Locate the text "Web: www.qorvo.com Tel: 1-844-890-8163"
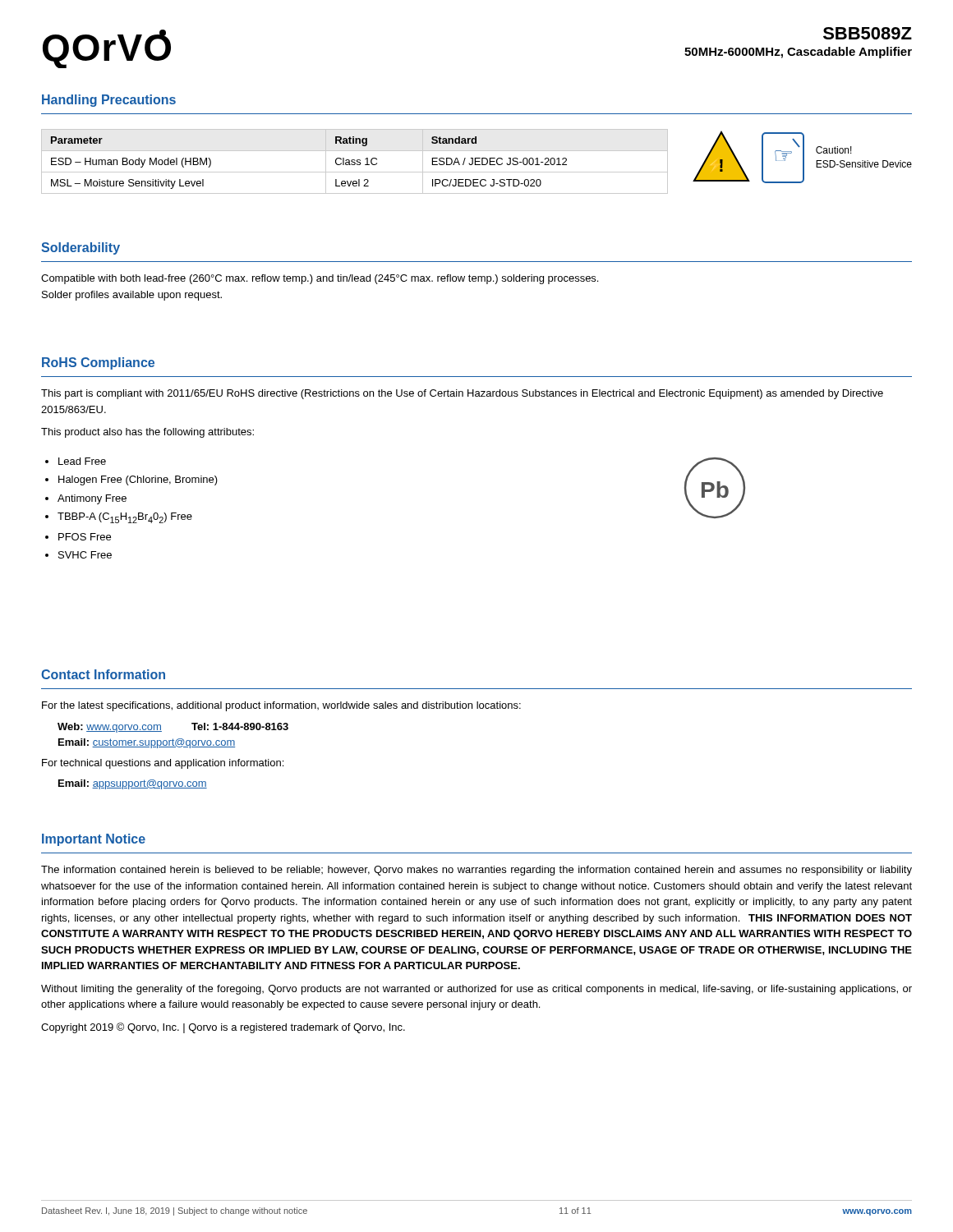 [102, 726]
